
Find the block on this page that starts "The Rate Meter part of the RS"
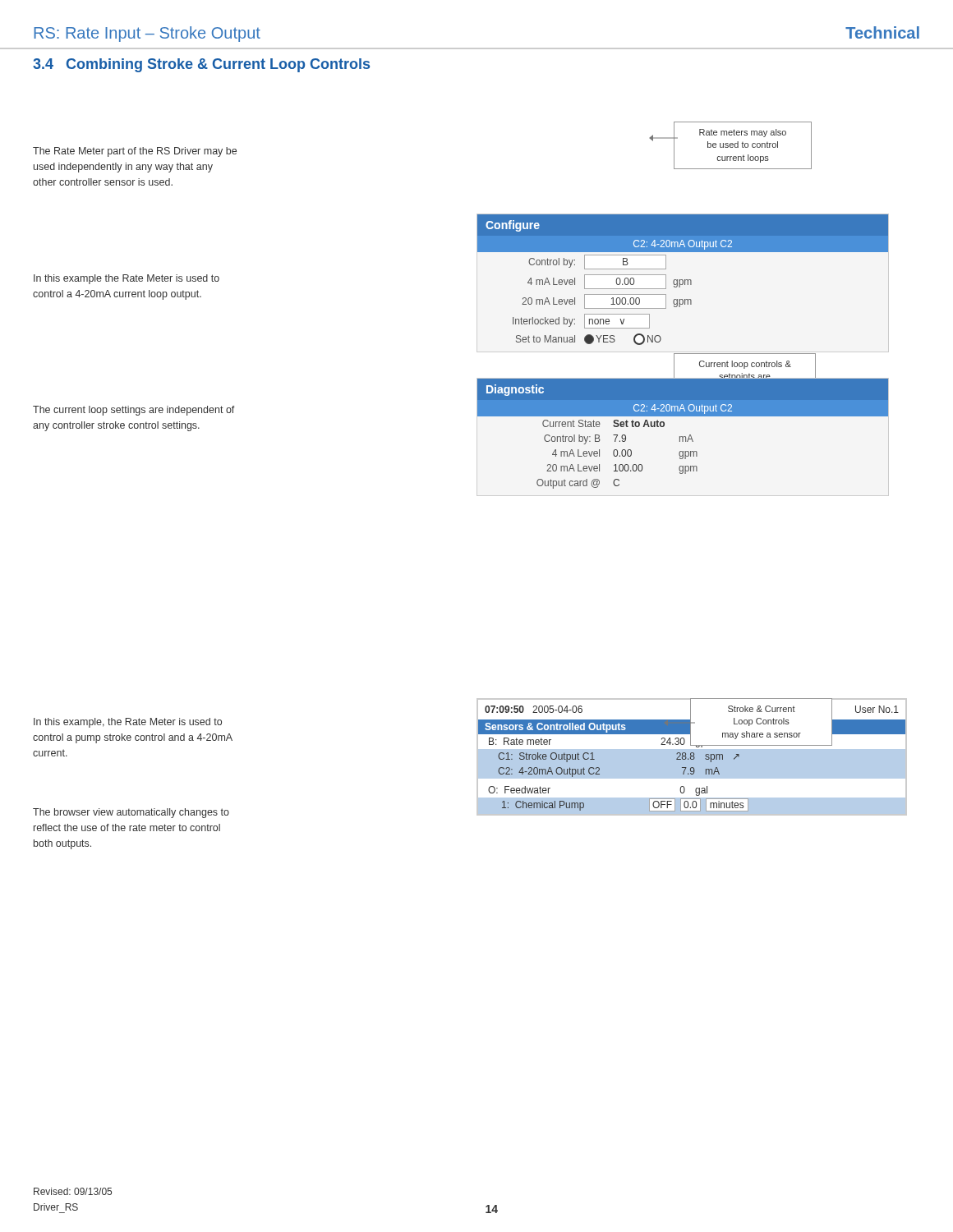tap(135, 167)
